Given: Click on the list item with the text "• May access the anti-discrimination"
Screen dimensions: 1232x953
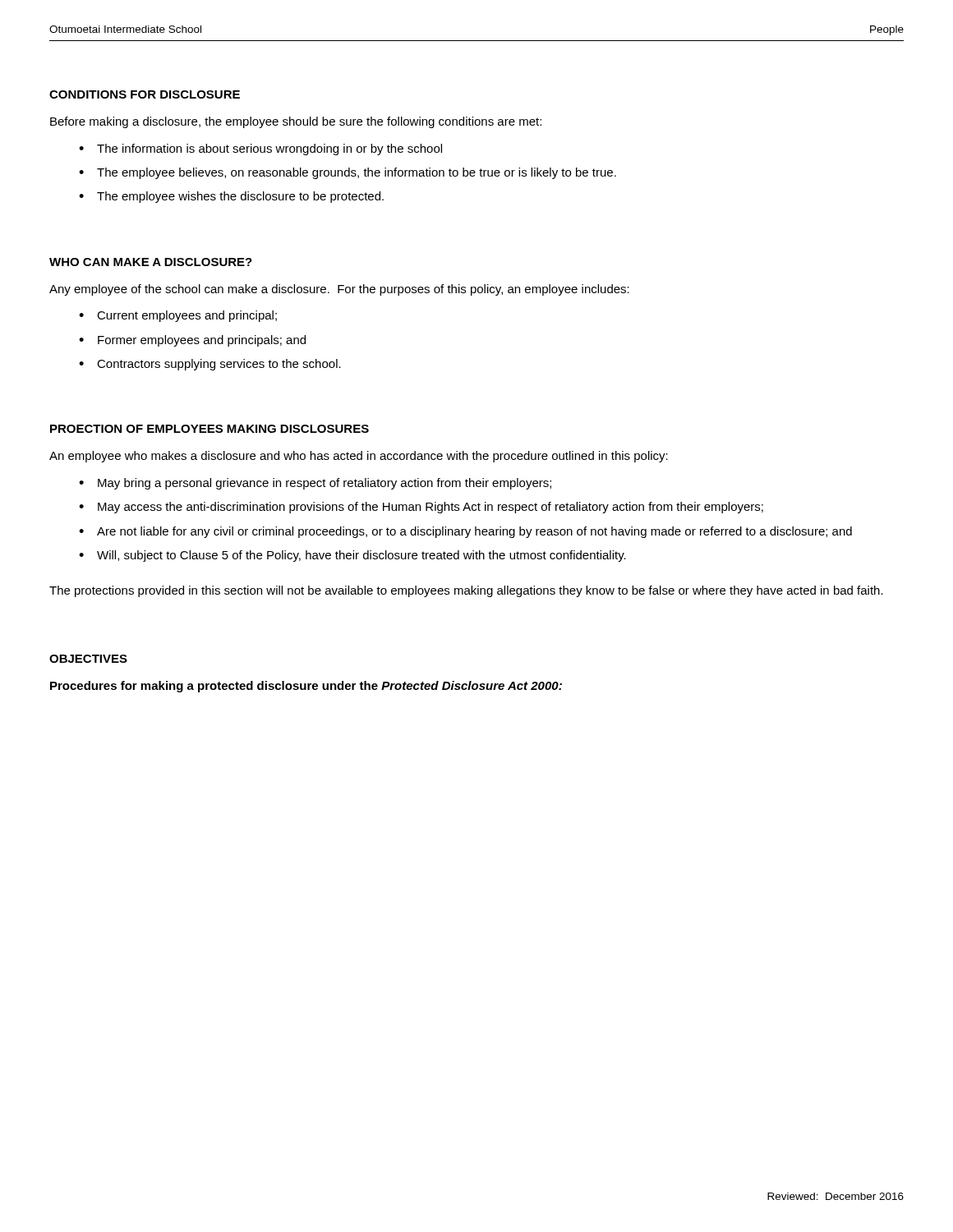Looking at the screenshot, I should click(x=491, y=508).
